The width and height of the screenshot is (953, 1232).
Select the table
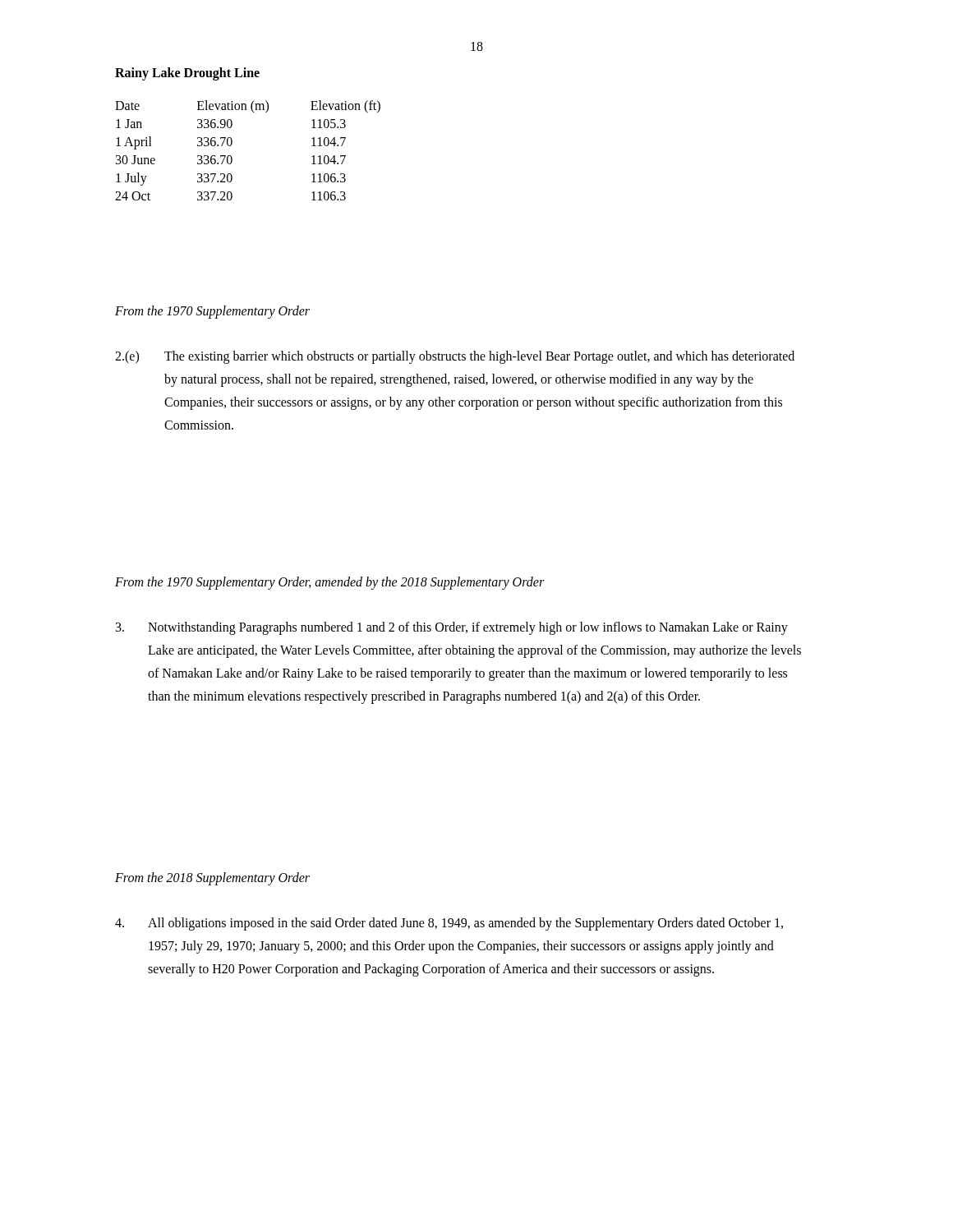[268, 151]
